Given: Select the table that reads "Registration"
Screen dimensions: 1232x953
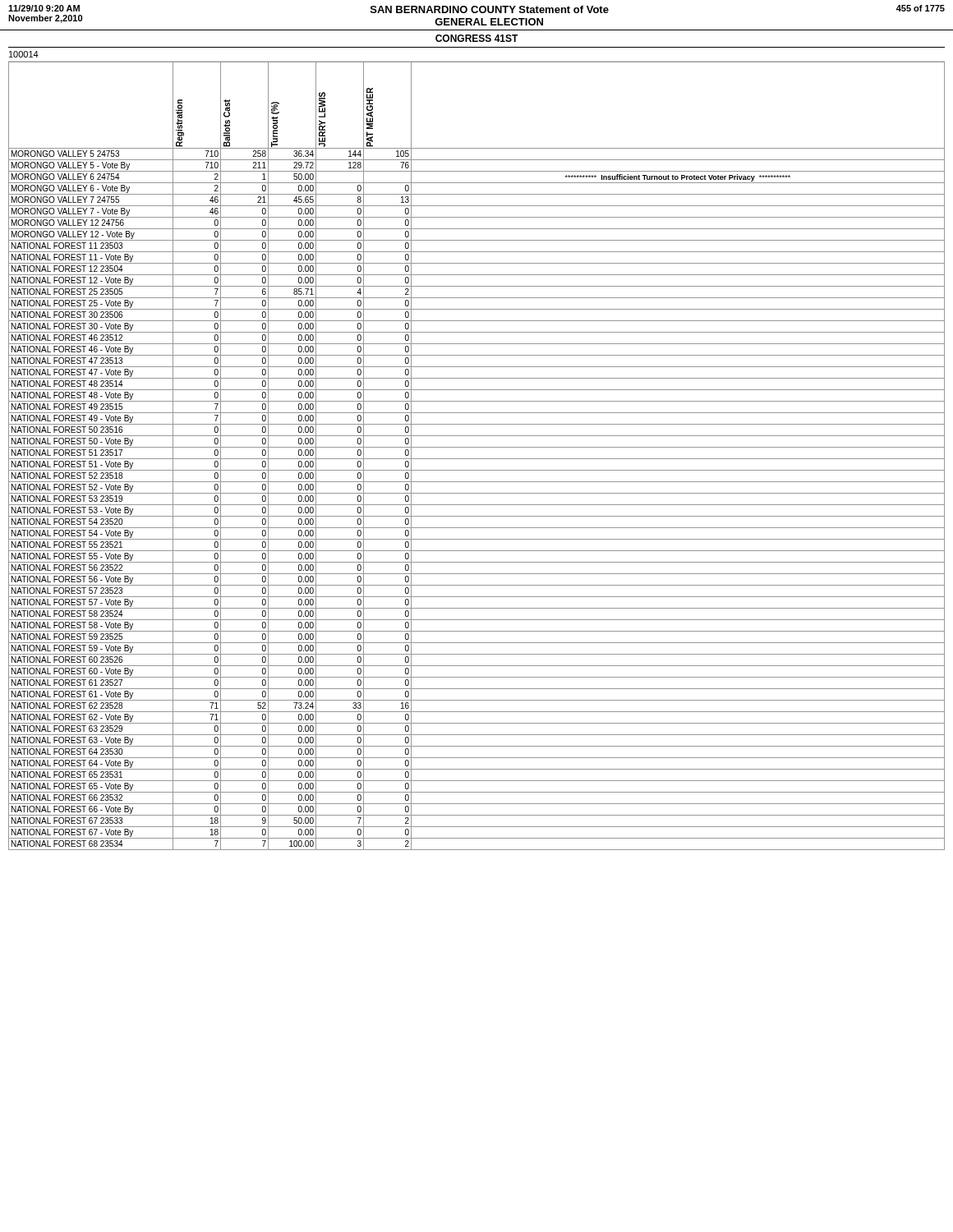Looking at the screenshot, I should pyautogui.click(x=476, y=456).
